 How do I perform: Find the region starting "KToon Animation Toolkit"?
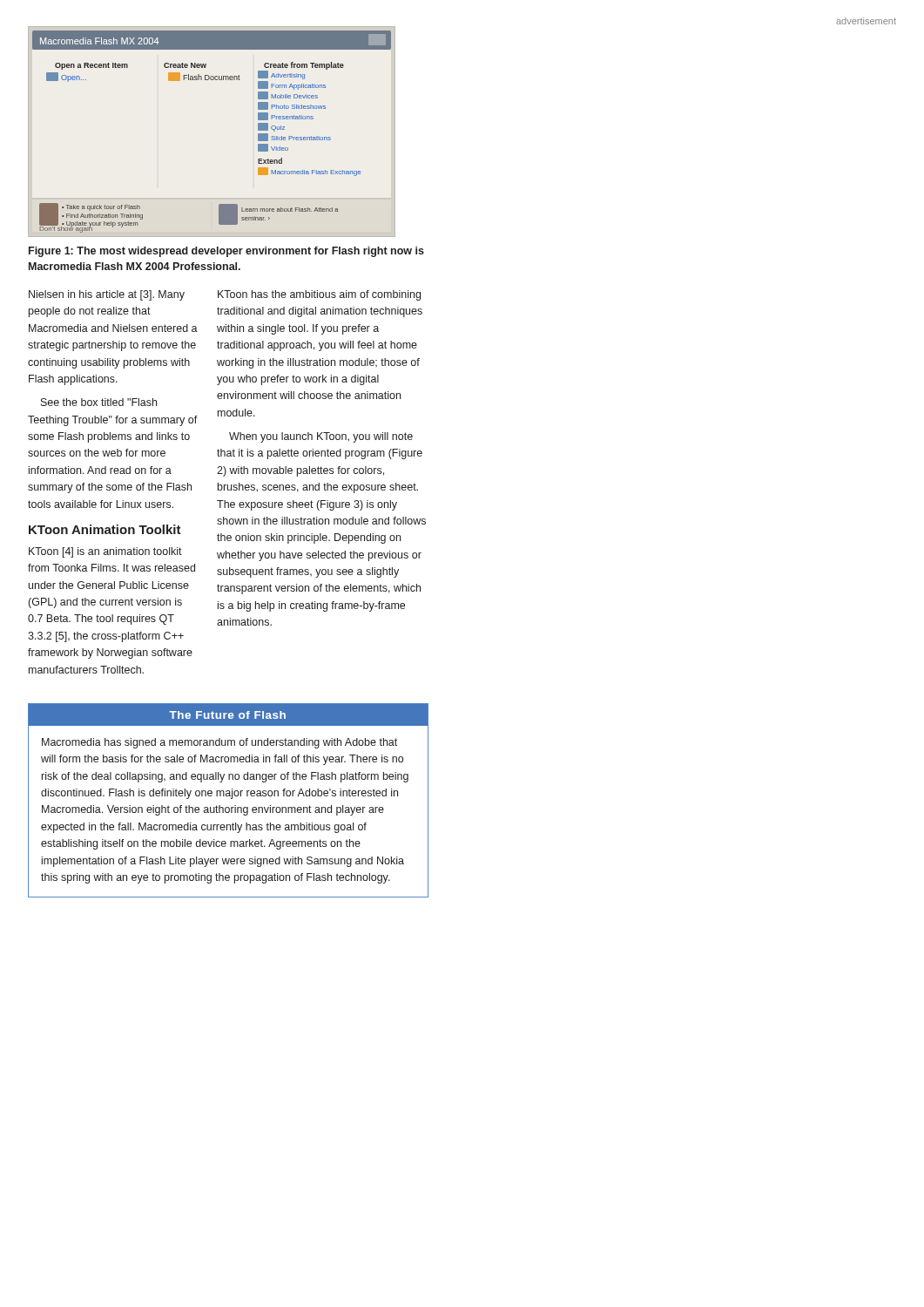point(104,529)
